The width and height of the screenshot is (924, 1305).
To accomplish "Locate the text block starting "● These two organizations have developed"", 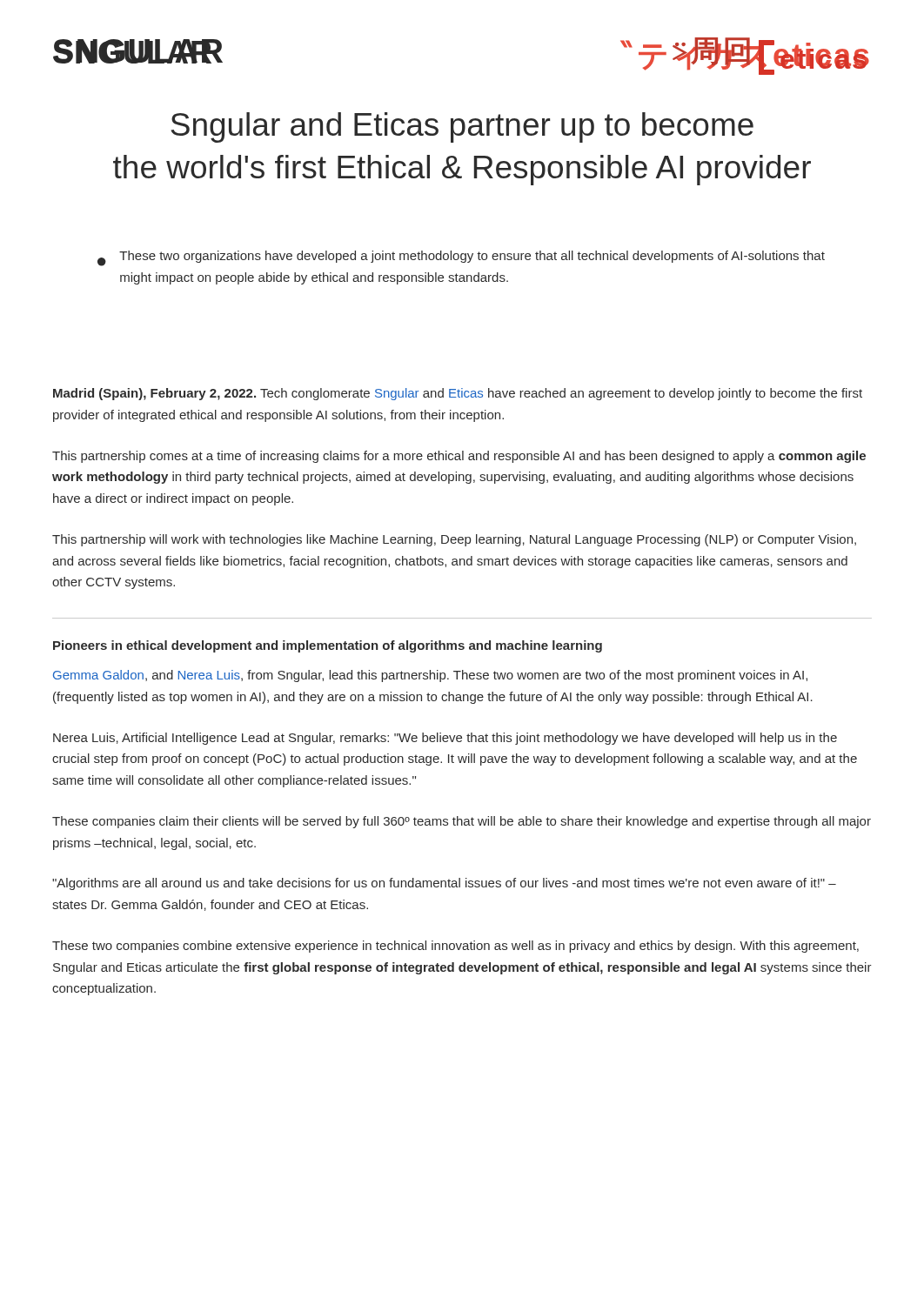I will coord(475,267).
